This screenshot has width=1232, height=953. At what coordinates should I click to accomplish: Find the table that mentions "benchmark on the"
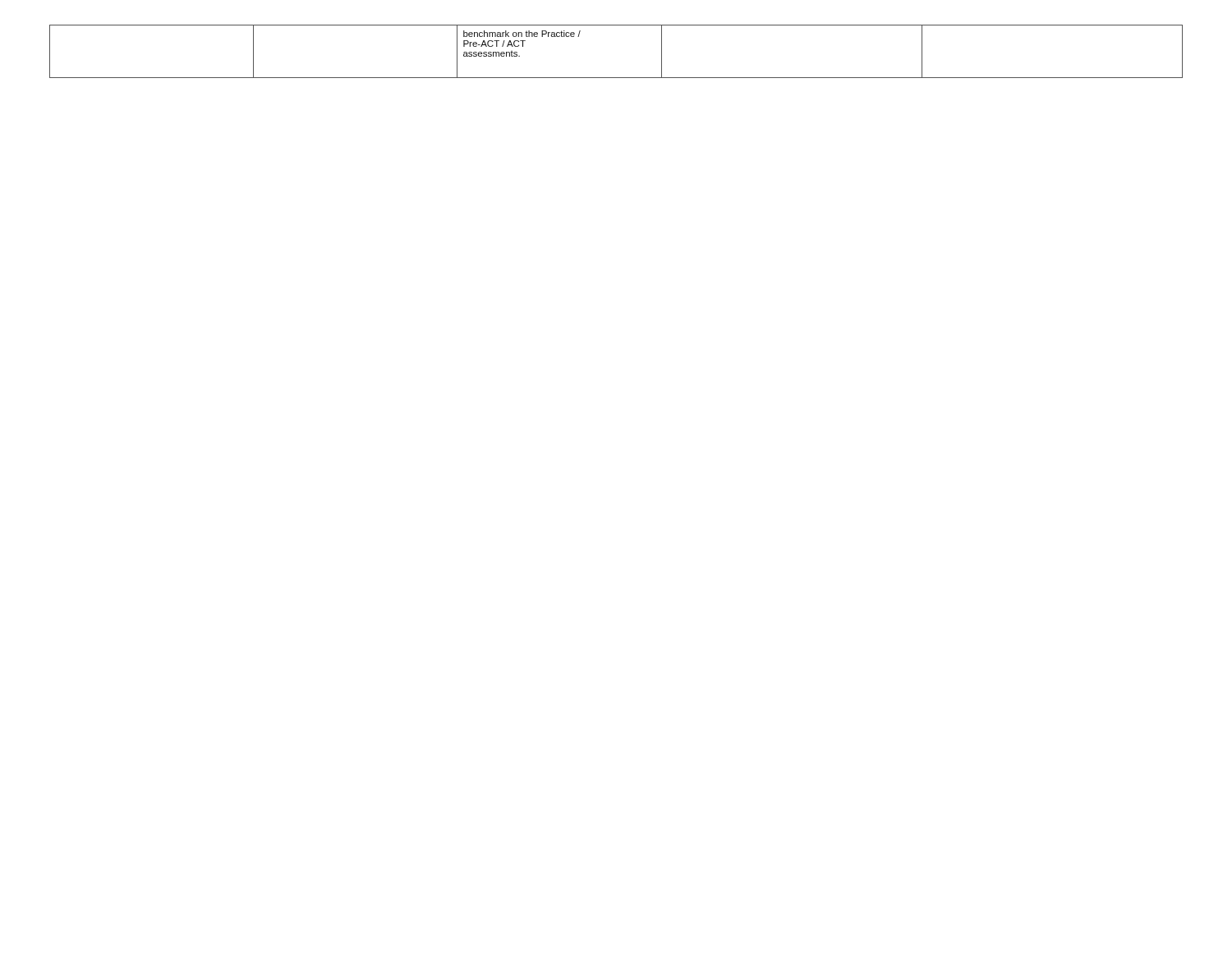pos(616,51)
